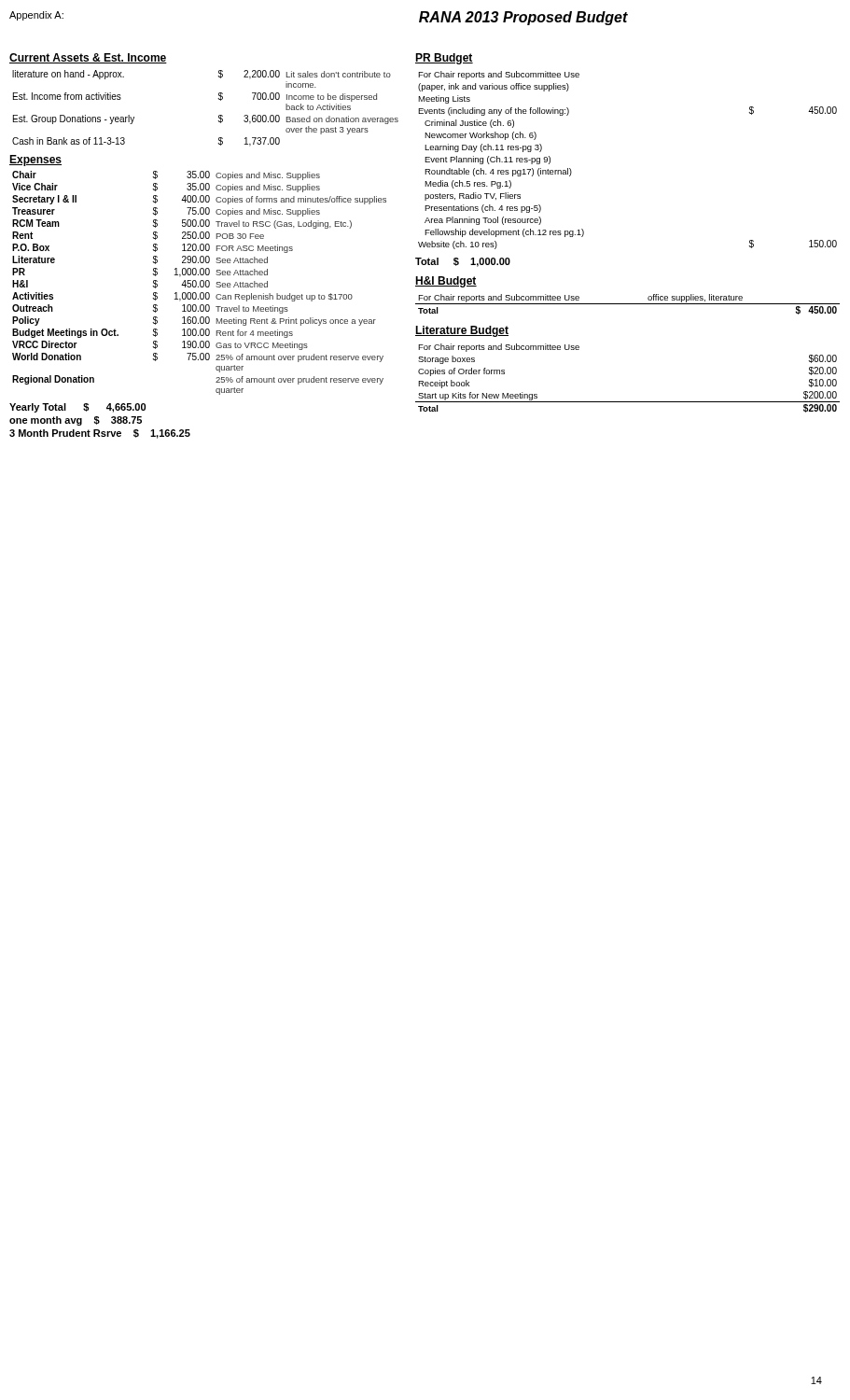Select the table that reads "Income to be dispersed back"

point(205,108)
